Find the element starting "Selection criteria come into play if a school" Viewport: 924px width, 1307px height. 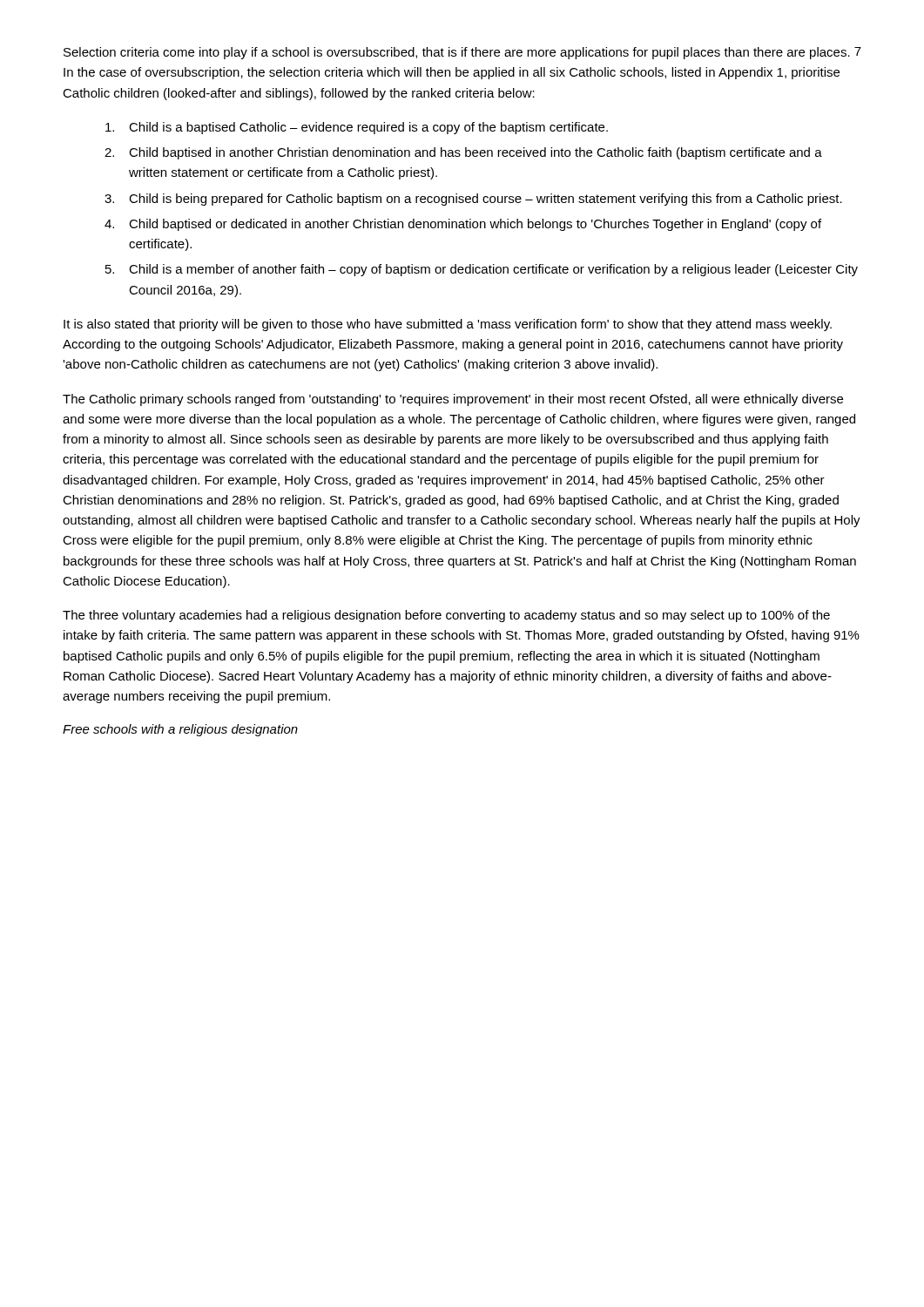coord(457,72)
